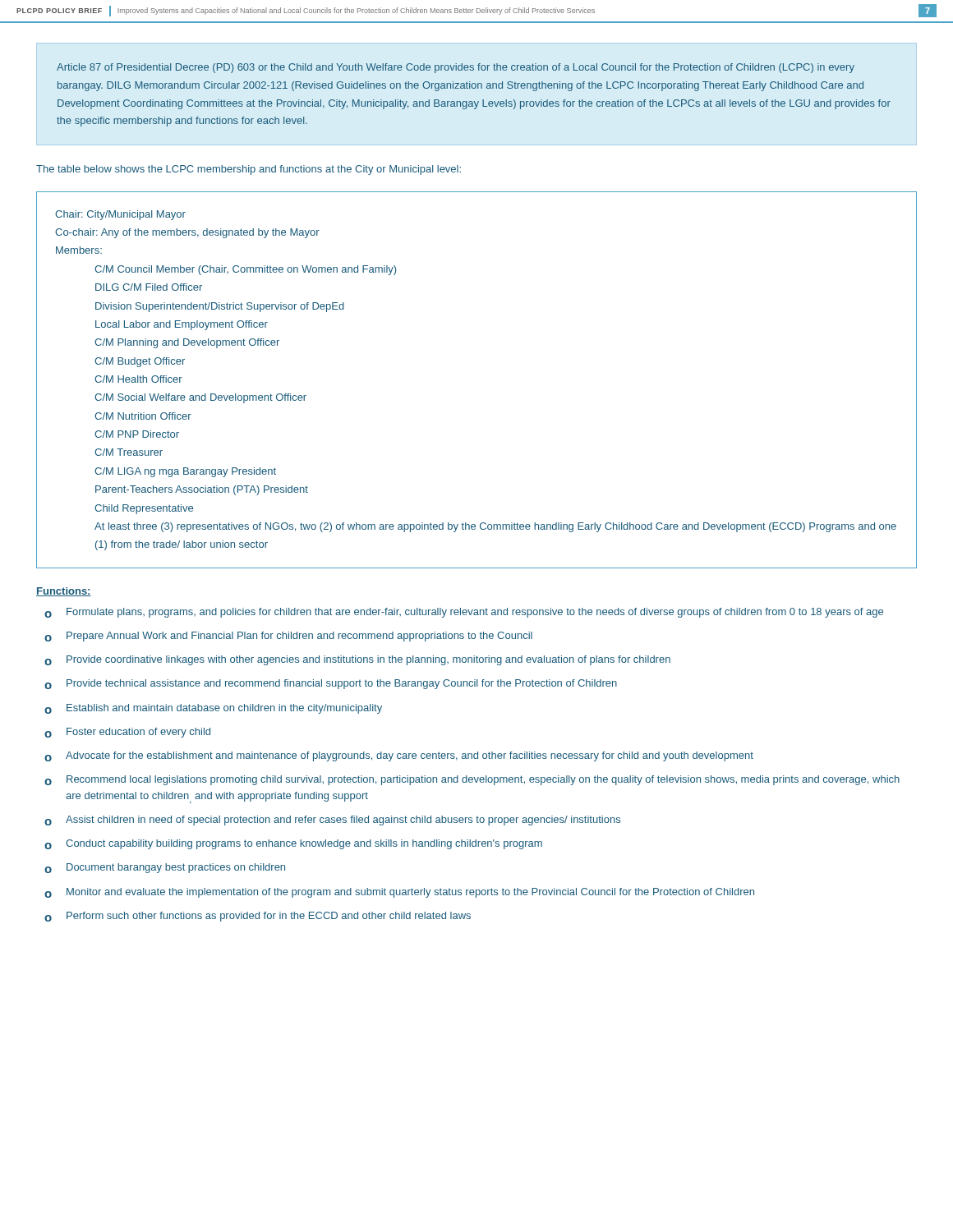Locate the text starting "Article 87 of Presidential Decree (PD) 603 or"
The image size is (953, 1232).
click(474, 94)
